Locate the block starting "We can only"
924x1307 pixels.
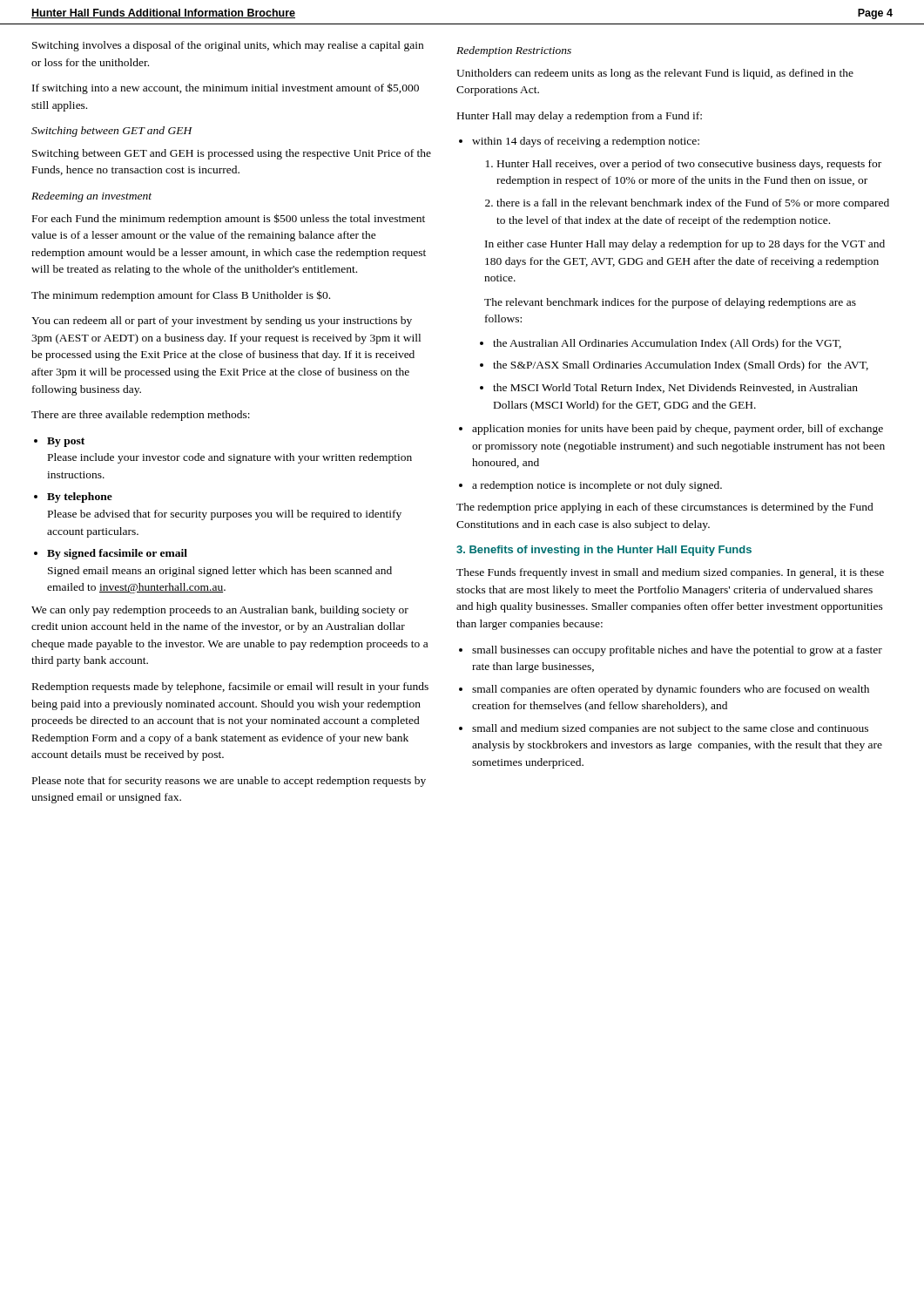coord(230,635)
